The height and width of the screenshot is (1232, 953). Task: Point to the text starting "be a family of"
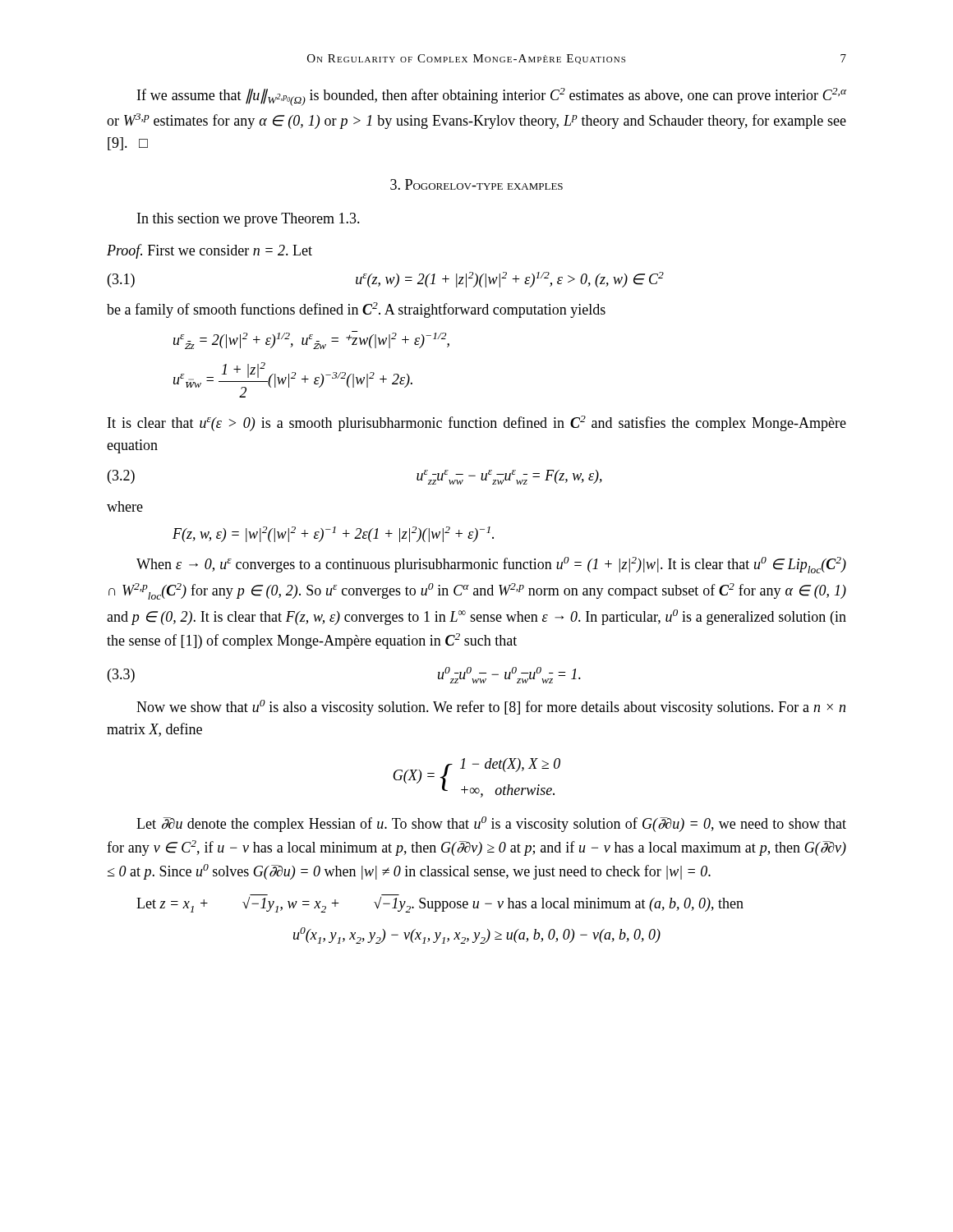pos(476,310)
